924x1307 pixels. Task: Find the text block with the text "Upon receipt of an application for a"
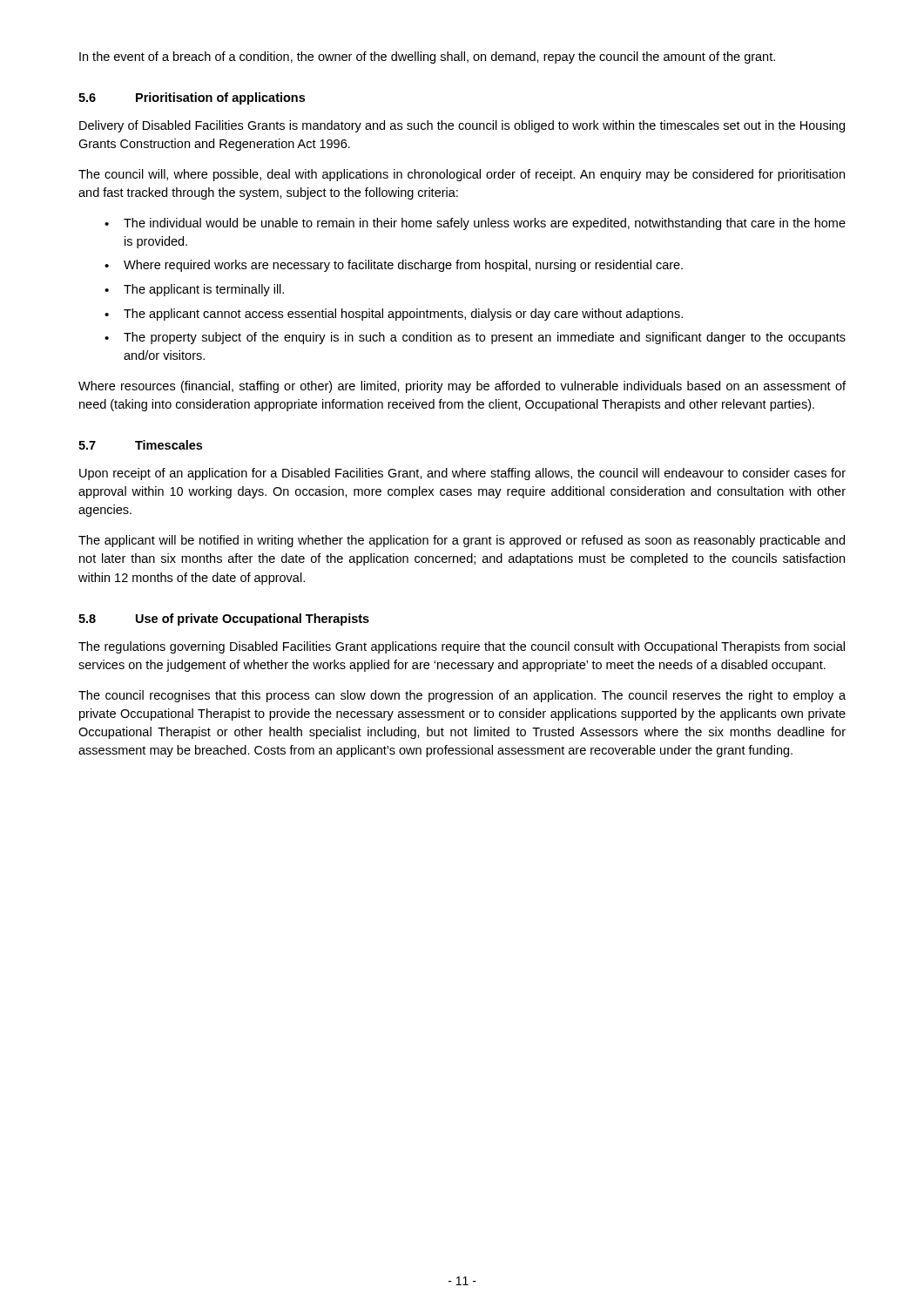click(462, 492)
